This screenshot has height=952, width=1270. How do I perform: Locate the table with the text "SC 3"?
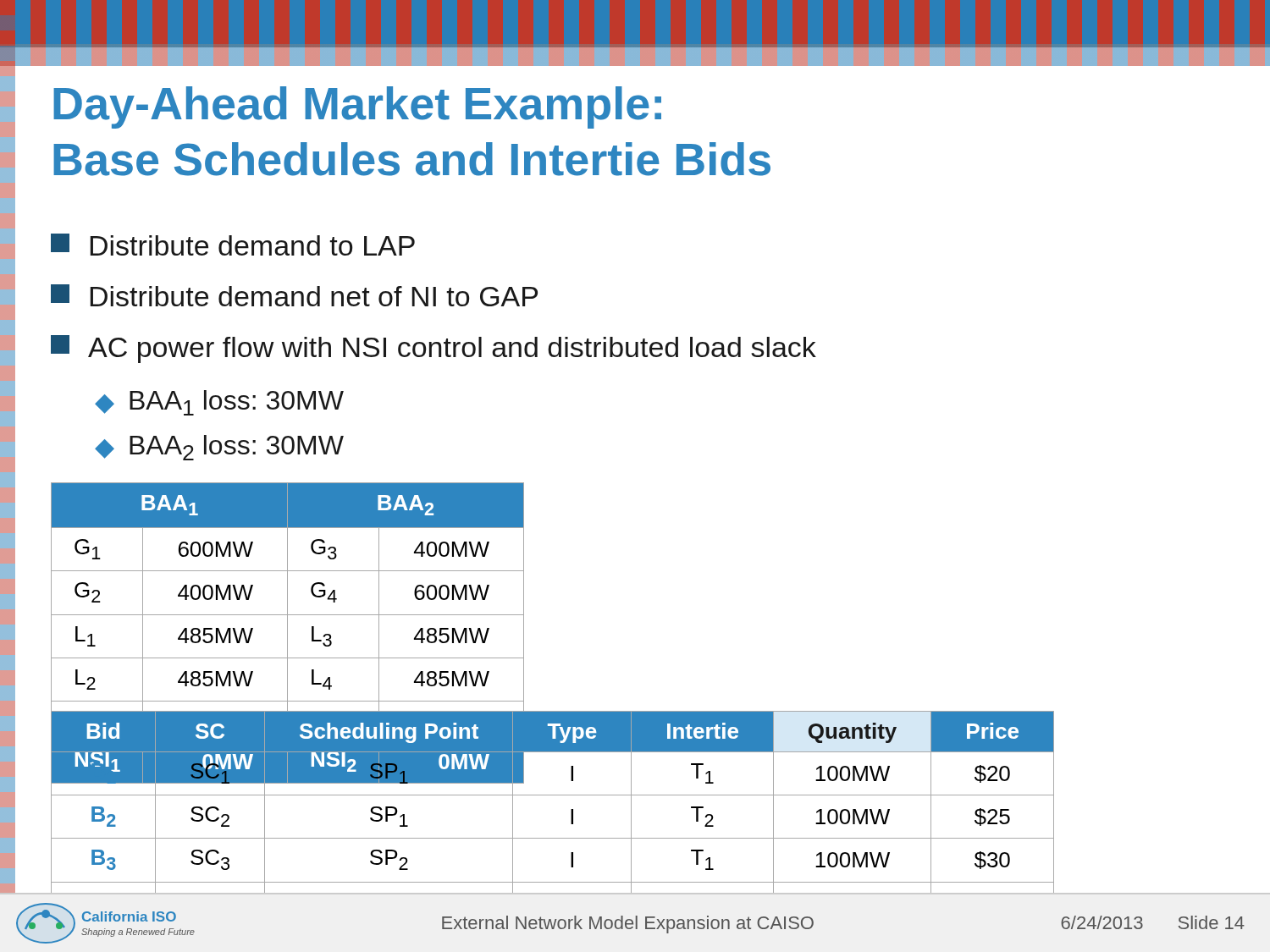(552, 818)
